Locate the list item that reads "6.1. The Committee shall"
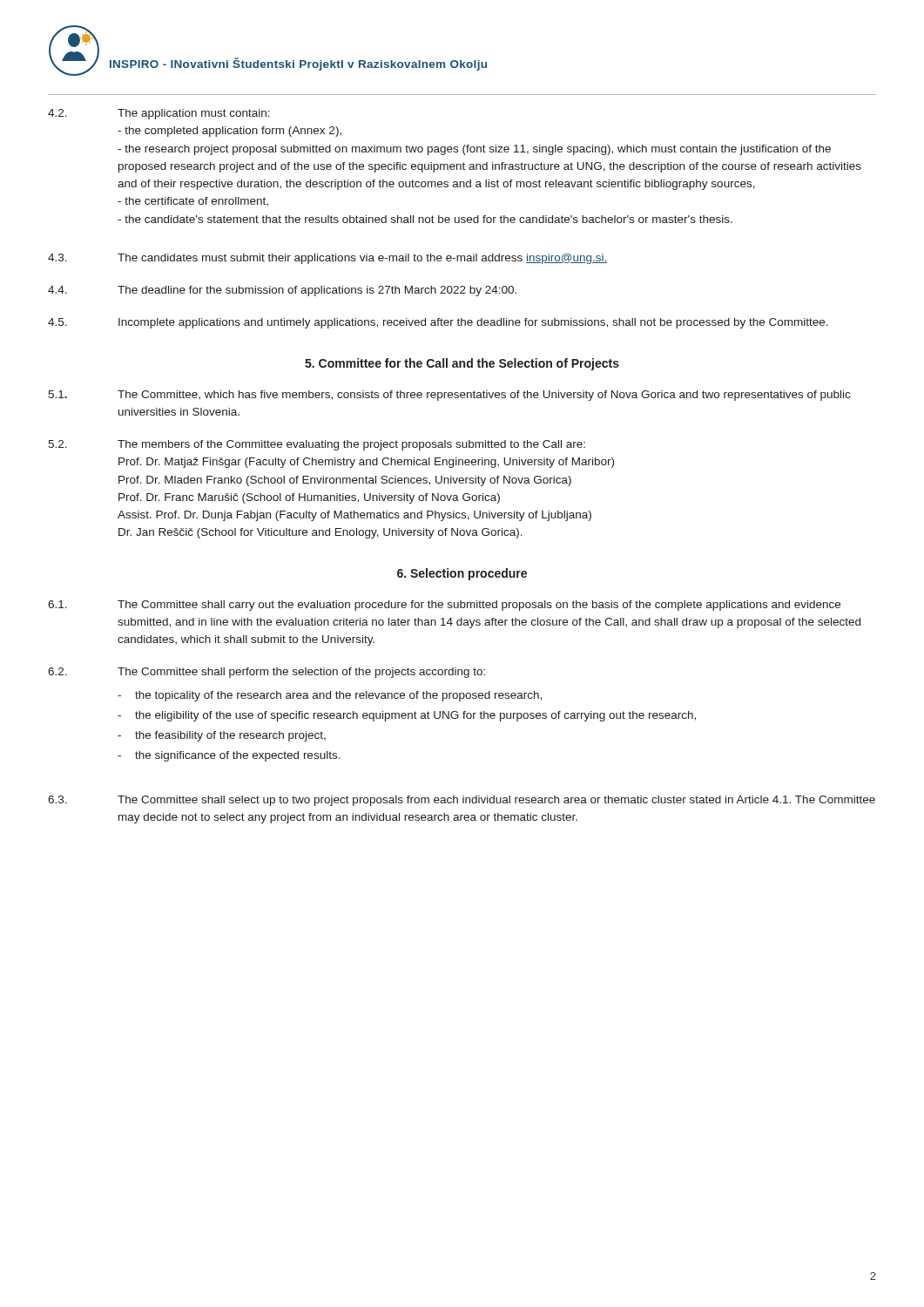This screenshot has width=924, height=1307. point(462,622)
